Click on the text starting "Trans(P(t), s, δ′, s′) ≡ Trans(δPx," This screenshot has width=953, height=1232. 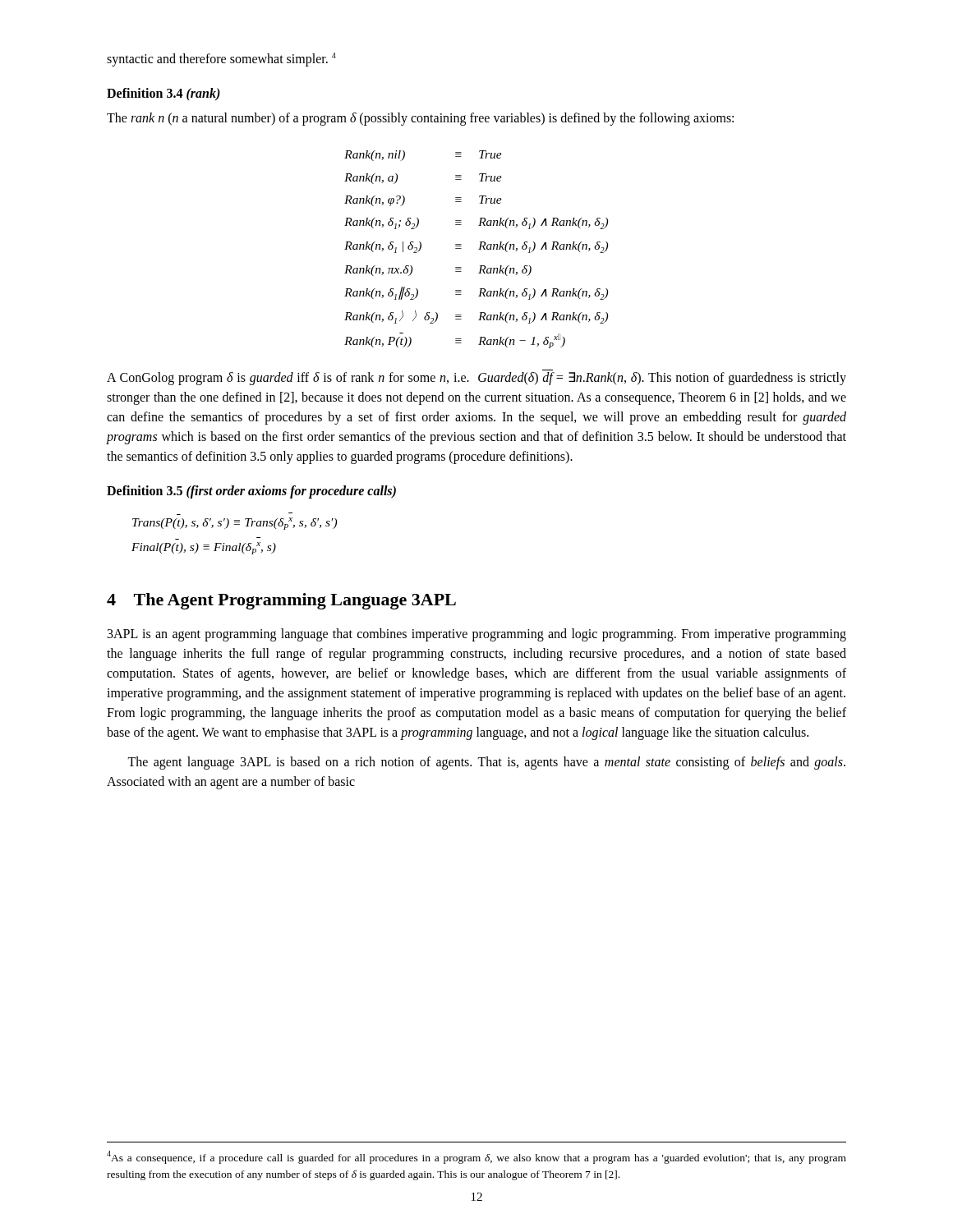coord(234,535)
